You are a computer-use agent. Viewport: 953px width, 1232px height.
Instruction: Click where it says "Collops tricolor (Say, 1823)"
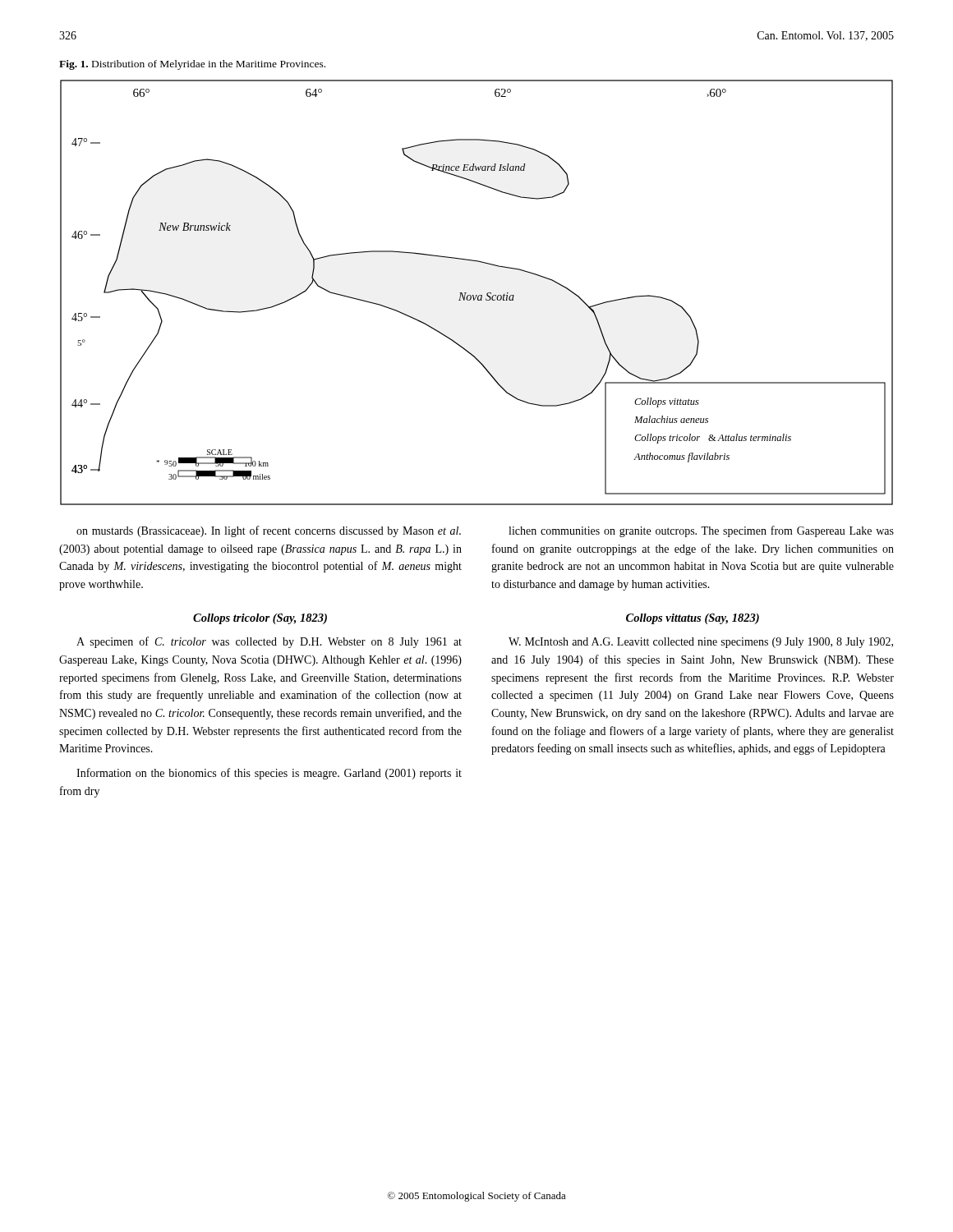coord(260,617)
